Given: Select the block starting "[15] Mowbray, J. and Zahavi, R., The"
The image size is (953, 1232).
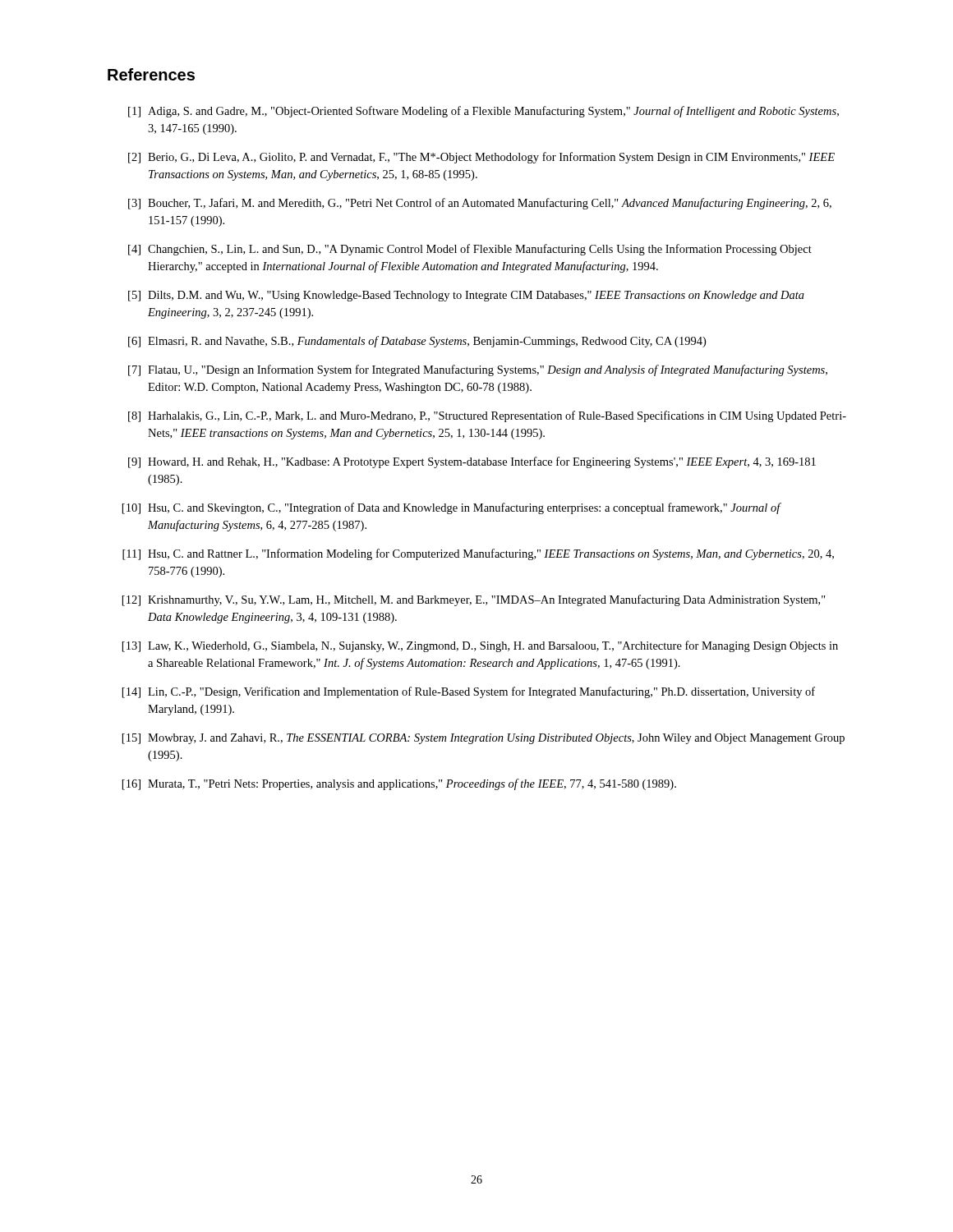Looking at the screenshot, I should tap(476, 747).
